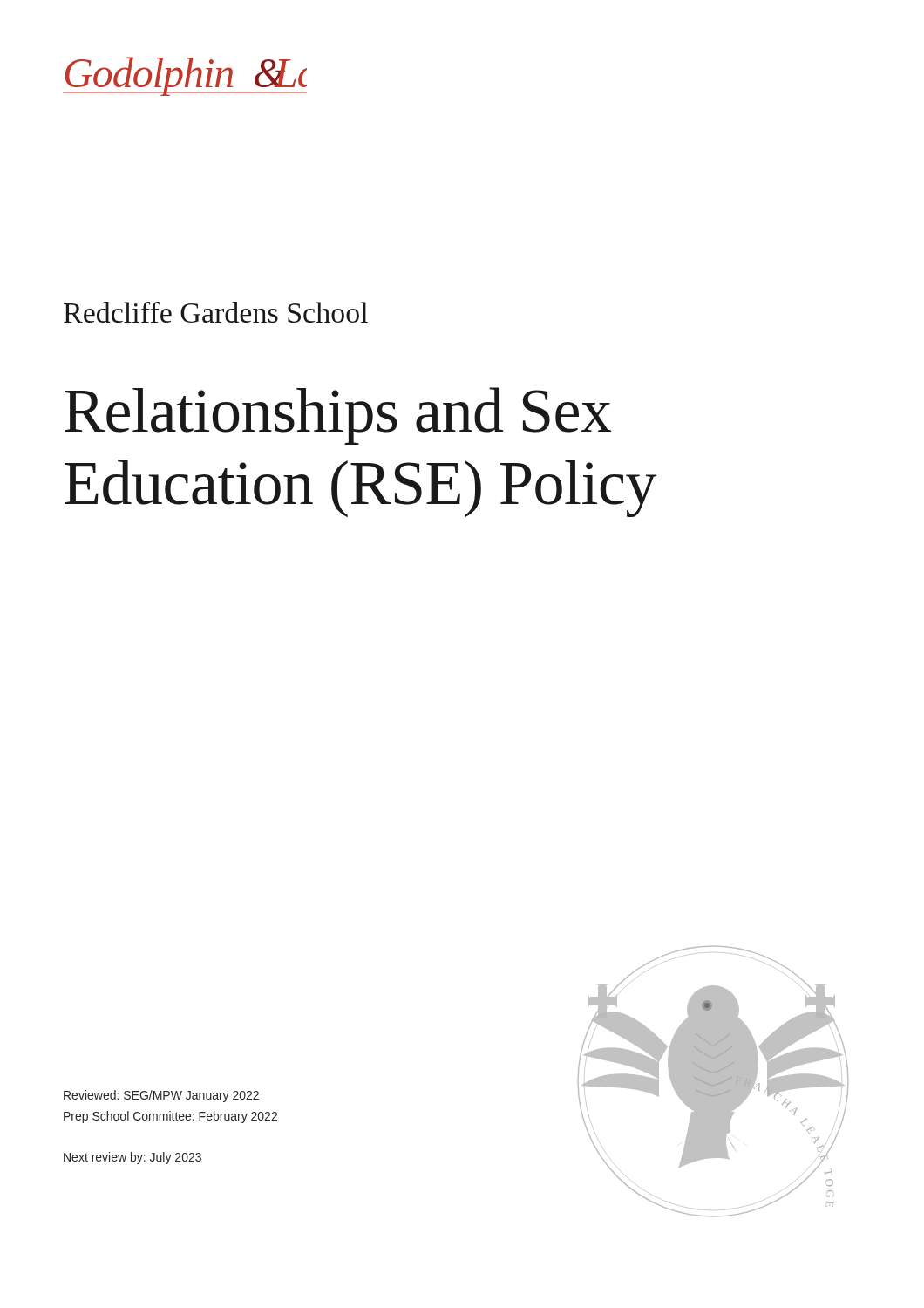Locate the title containing "Relationships and Sex"
This screenshot has width=924, height=1308.
(360, 447)
